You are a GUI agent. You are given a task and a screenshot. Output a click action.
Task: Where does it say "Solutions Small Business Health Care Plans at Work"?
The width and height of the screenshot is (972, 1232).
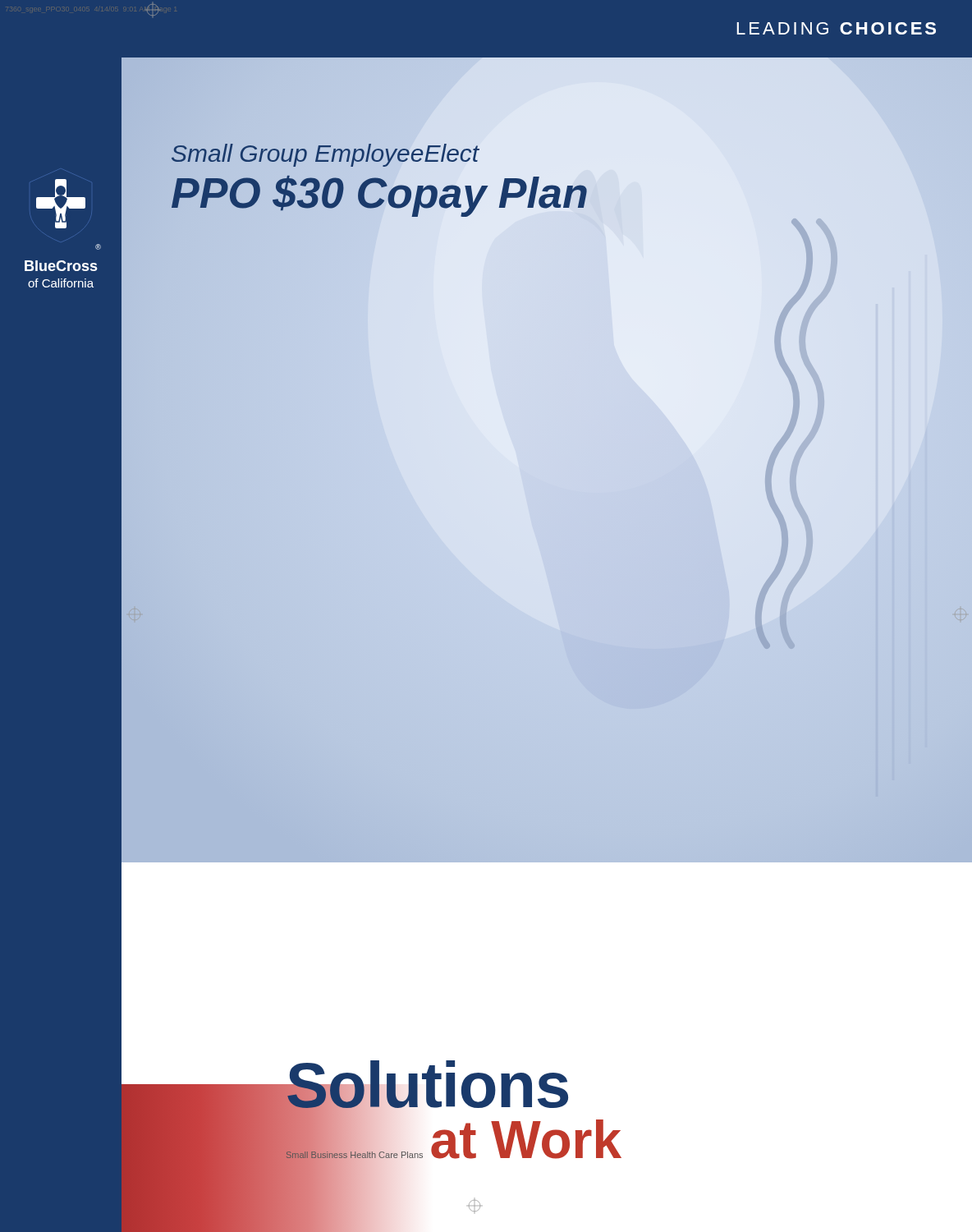tap(454, 1110)
